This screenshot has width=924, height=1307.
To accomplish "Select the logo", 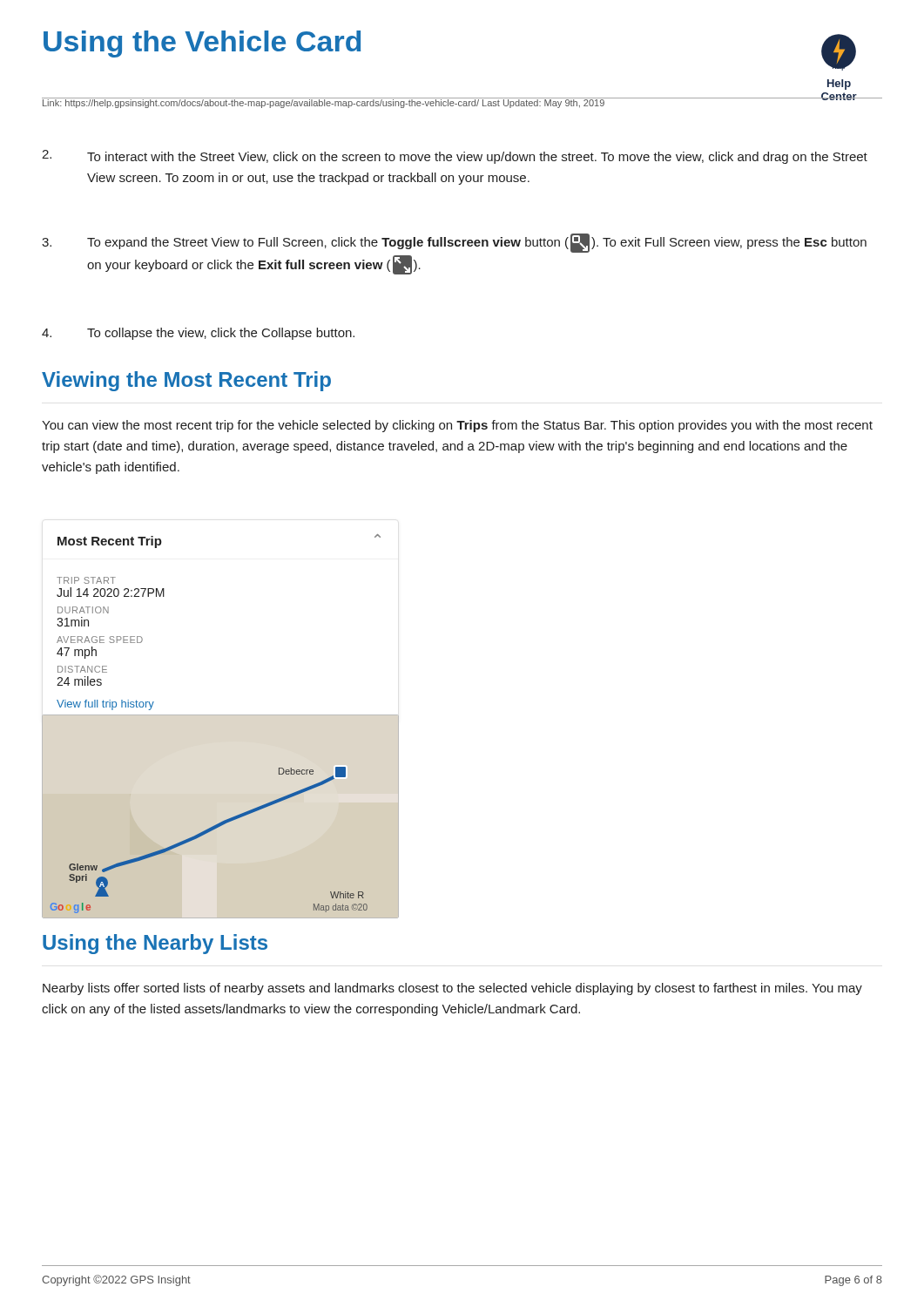I will (x=839, y=64).
